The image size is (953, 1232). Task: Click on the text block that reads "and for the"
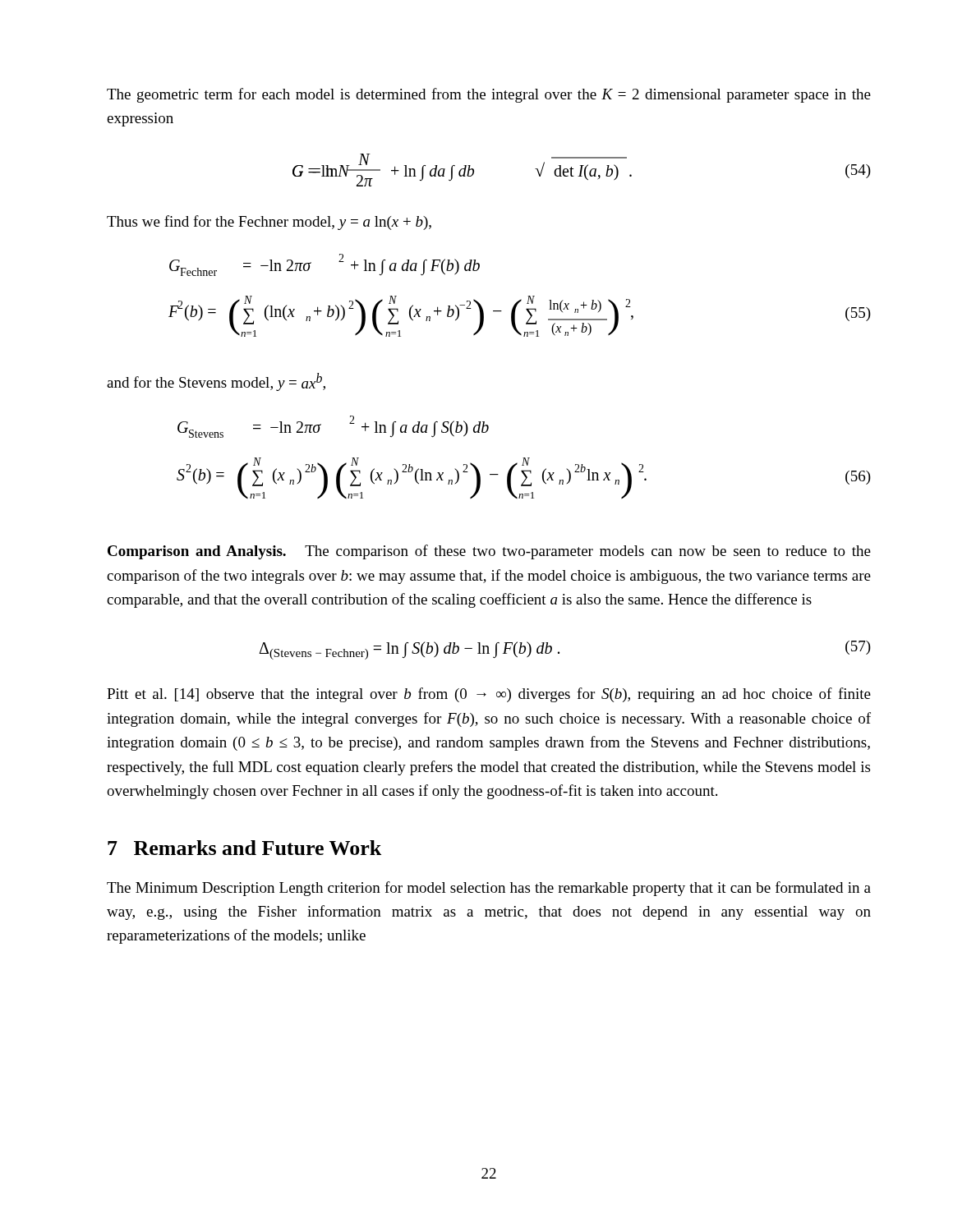pyautogui.click(x=217, y=381)
